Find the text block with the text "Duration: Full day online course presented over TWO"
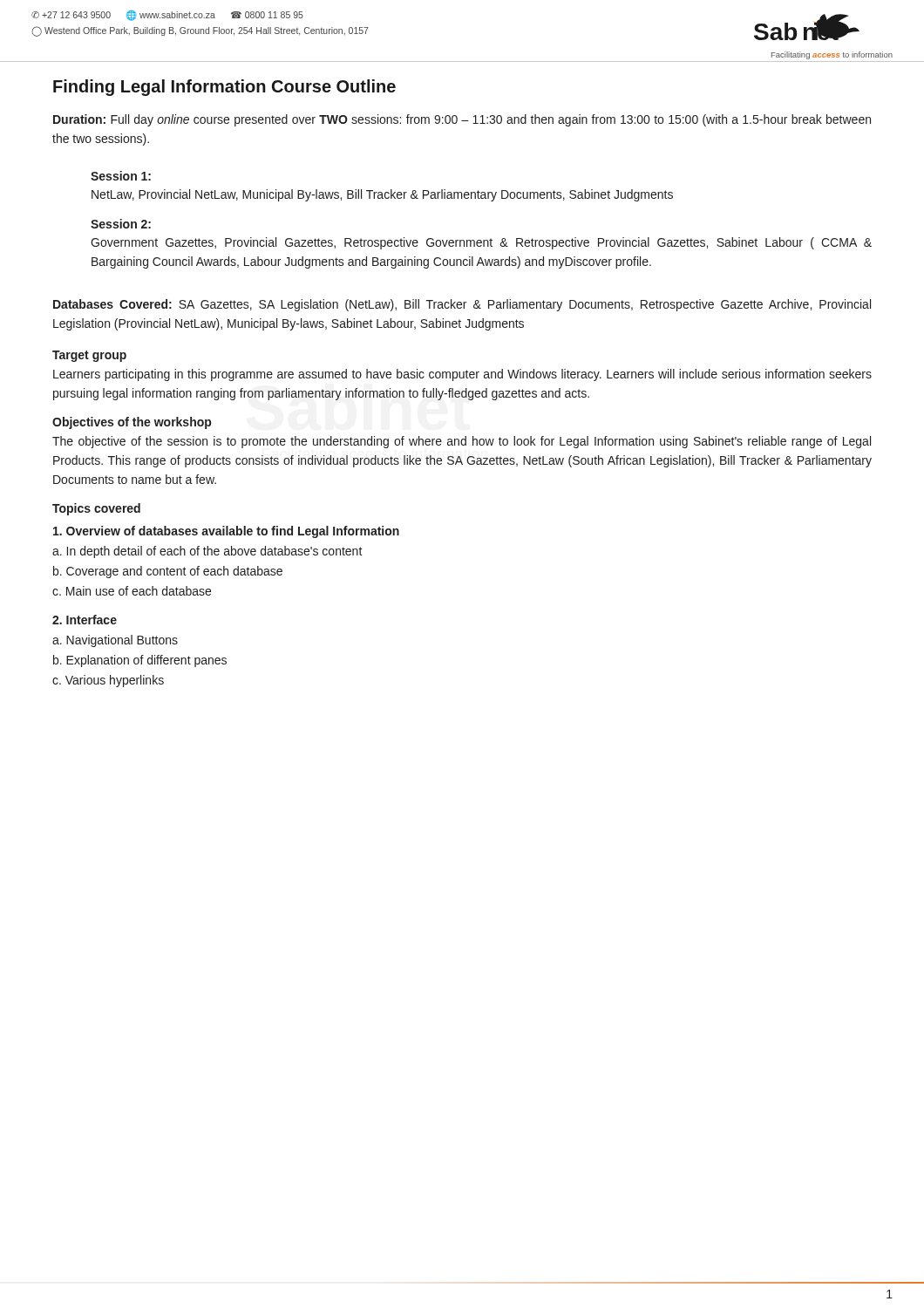 click(x=462, y=129)
